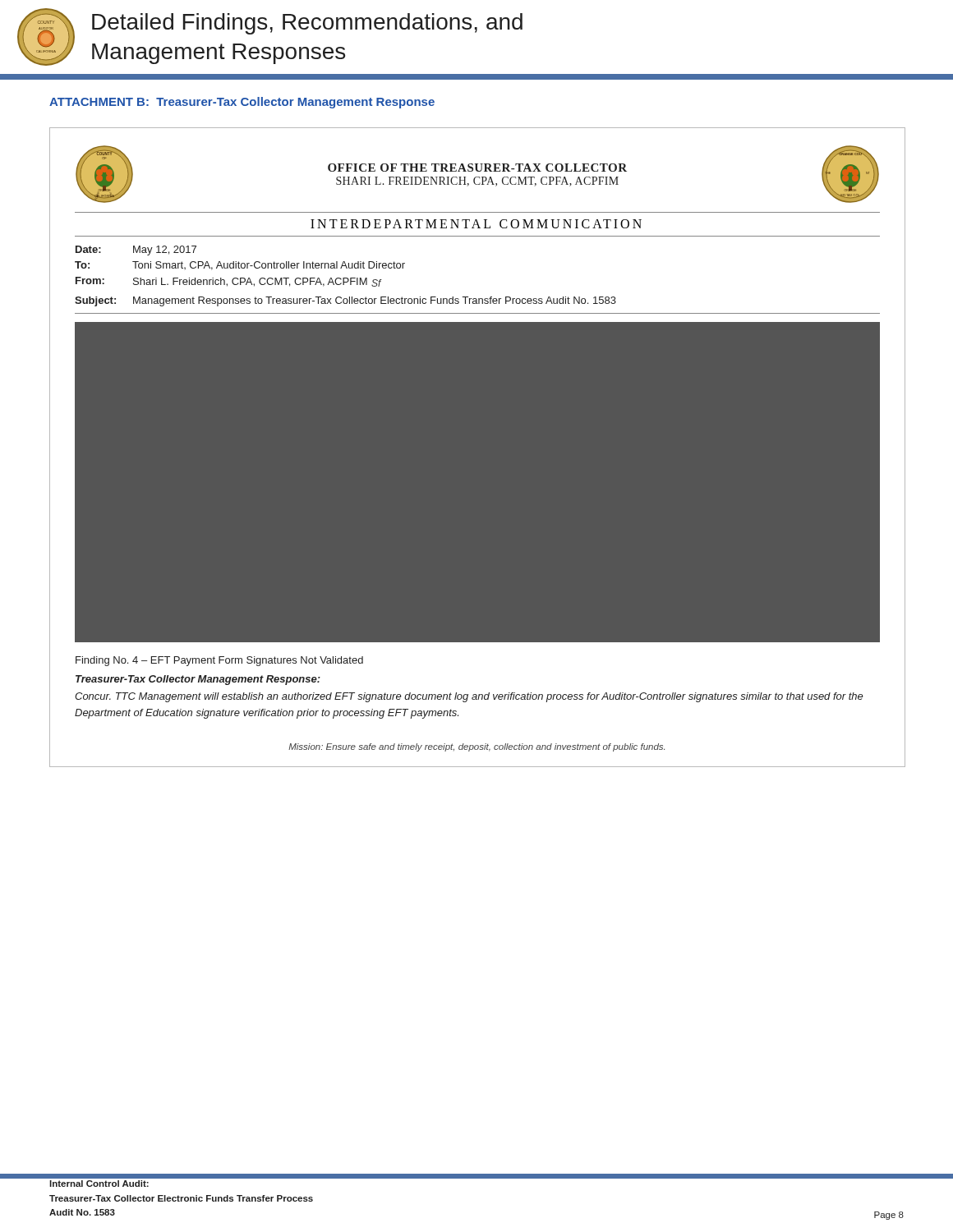The width and height of the screenshot is (953, 1232).
Task: Select the section header containing "ATTACHMENT B: Treasurer-Tax Collector Management"
Action: pos(242,101)
